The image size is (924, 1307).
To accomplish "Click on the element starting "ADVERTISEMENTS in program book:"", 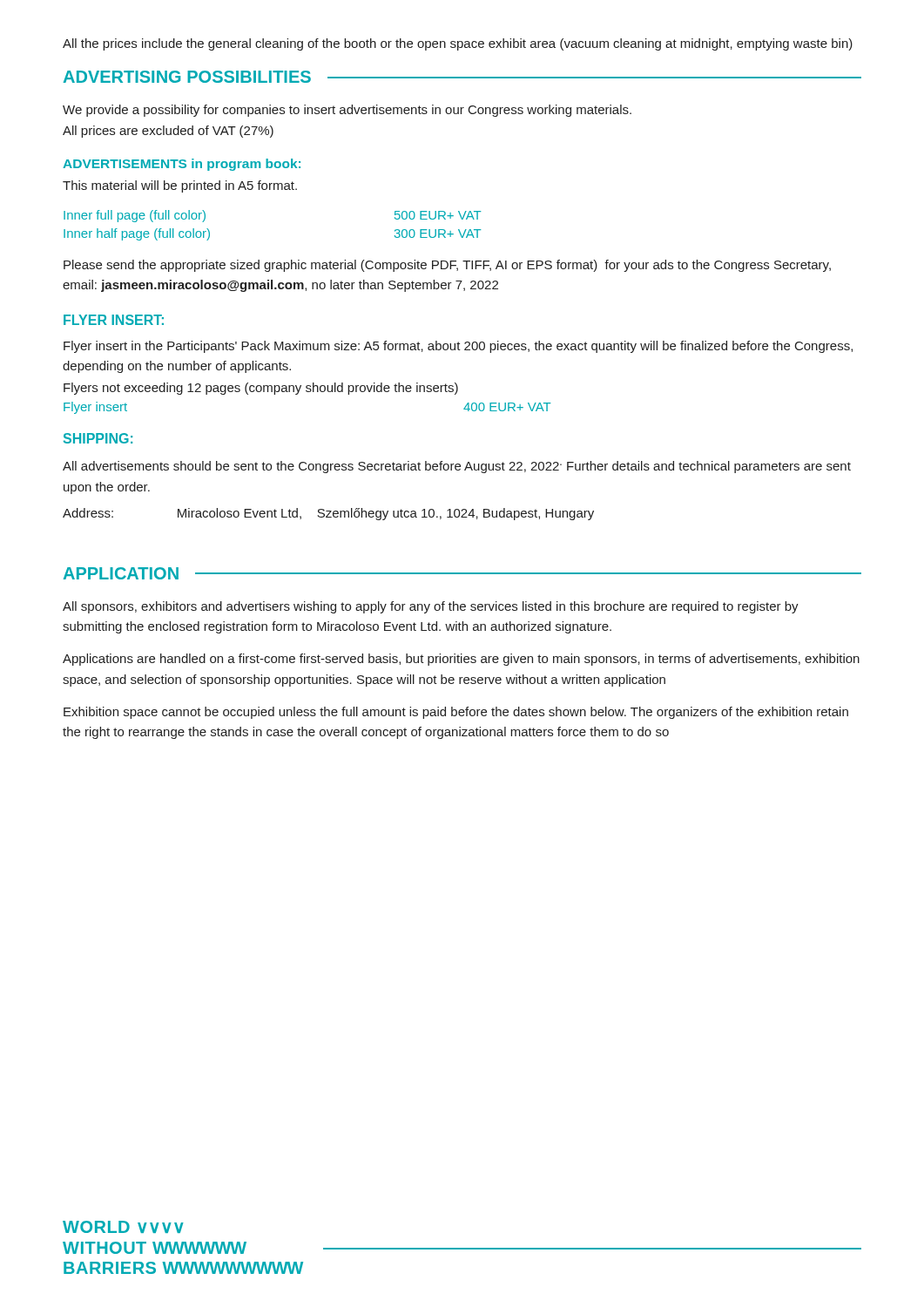I will [182, 165].
